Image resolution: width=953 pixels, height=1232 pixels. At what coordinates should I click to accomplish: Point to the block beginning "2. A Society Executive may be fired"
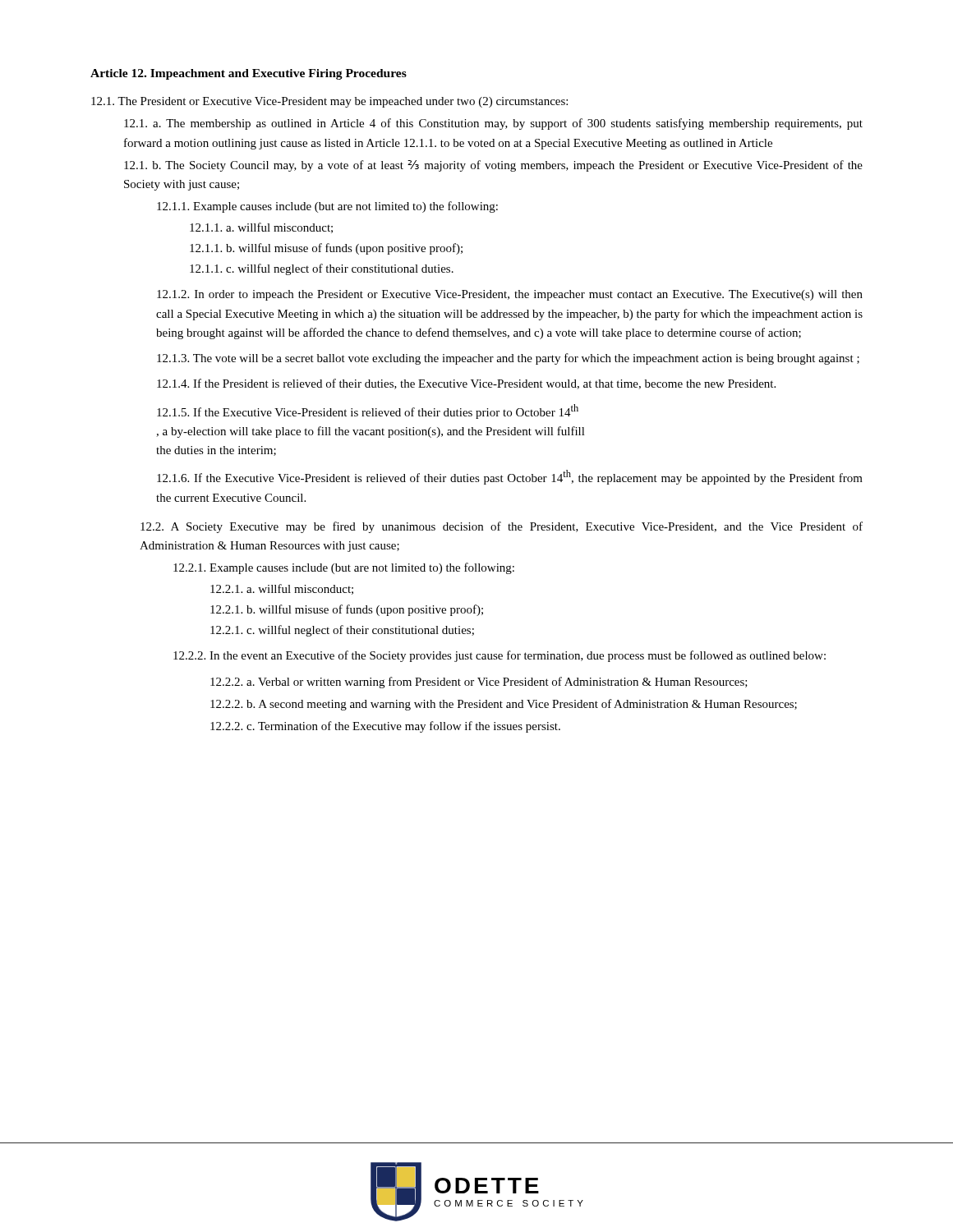(x=501, y=536)
